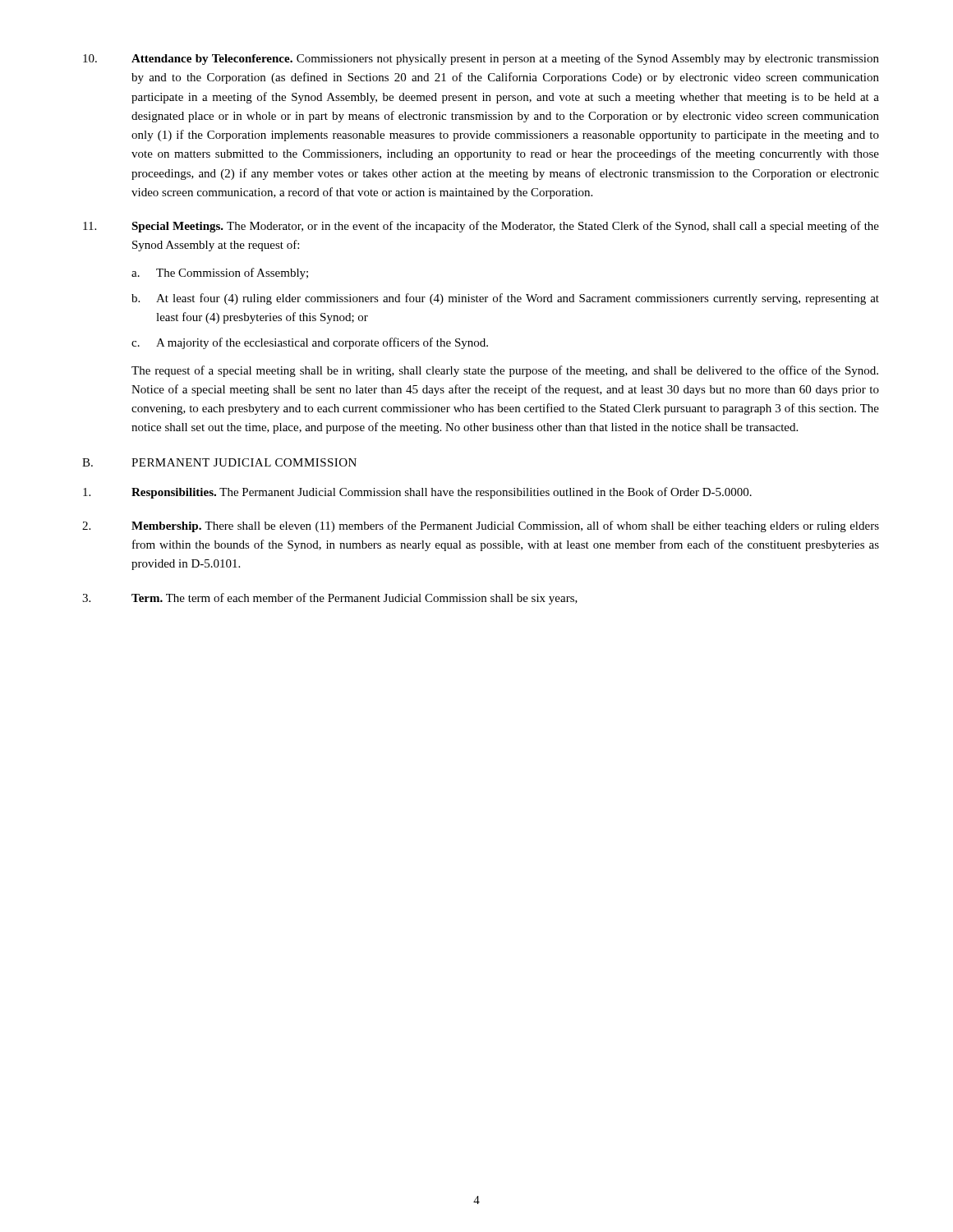Select the element starting "10. Attendance by Teleconference. Commissioners not physically present"

tap(481, 126)
